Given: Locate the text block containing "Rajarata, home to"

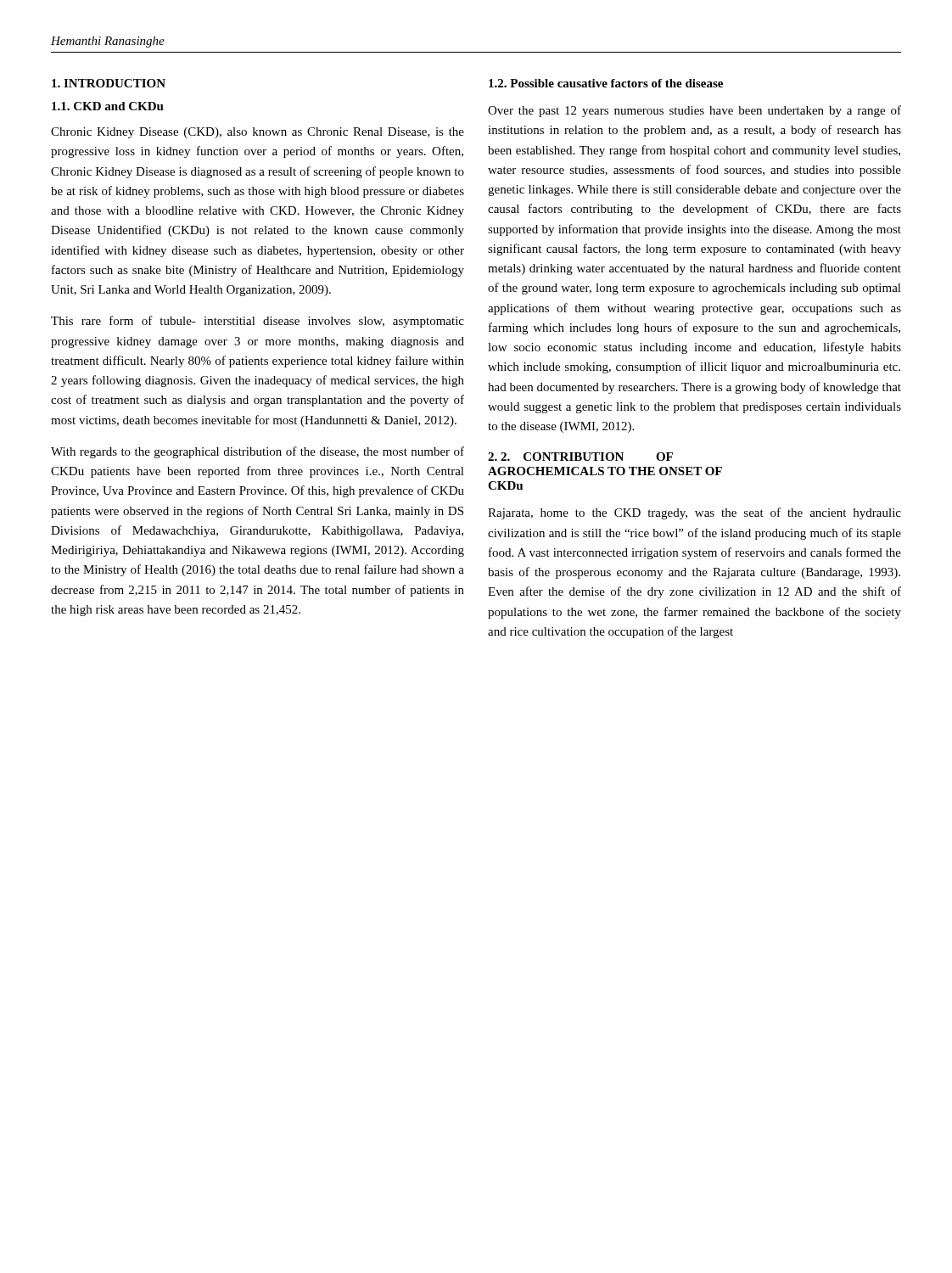Looking at the screenshot, I should coord(694,572).
